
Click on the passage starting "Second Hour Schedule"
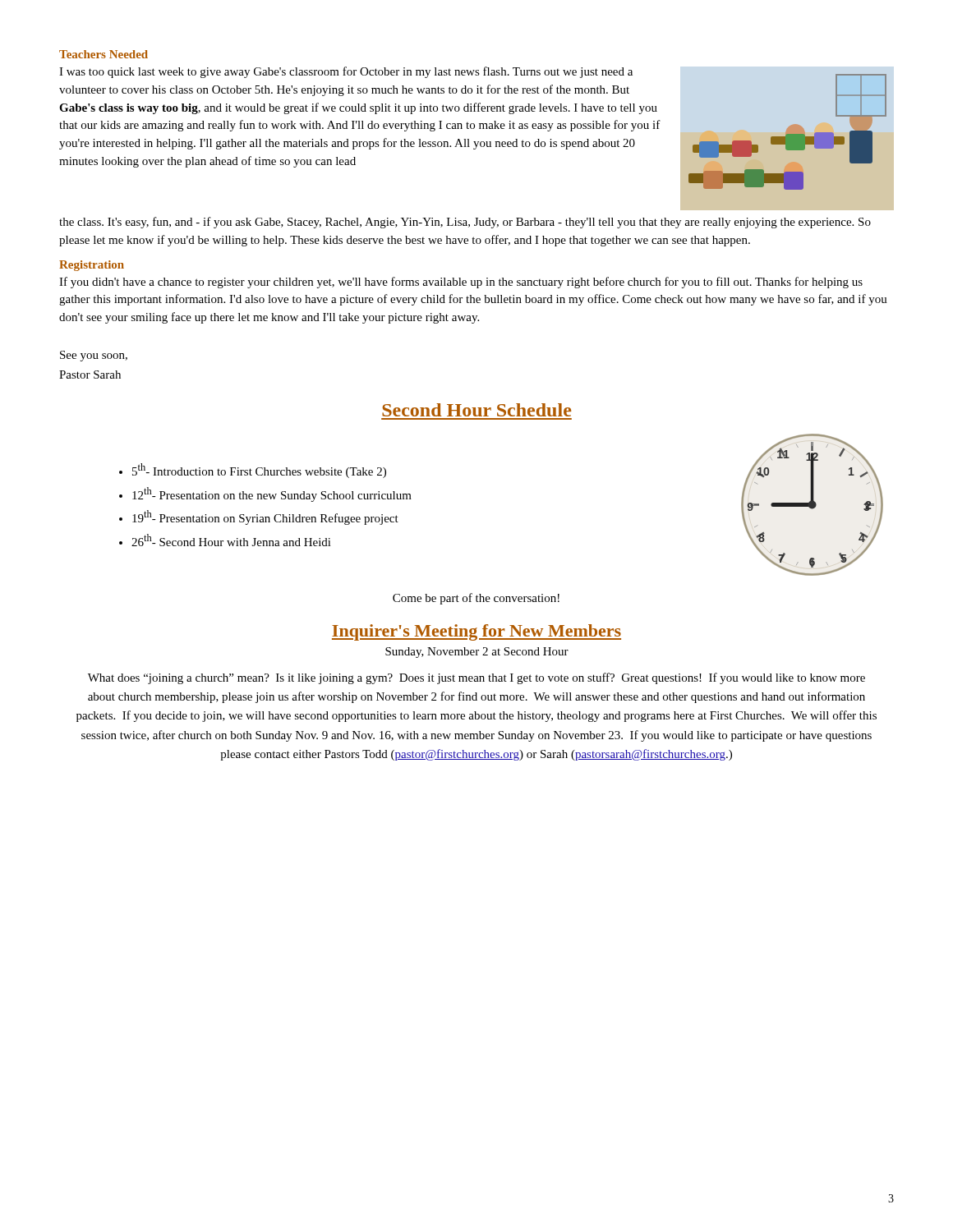[x=476, y=410]
